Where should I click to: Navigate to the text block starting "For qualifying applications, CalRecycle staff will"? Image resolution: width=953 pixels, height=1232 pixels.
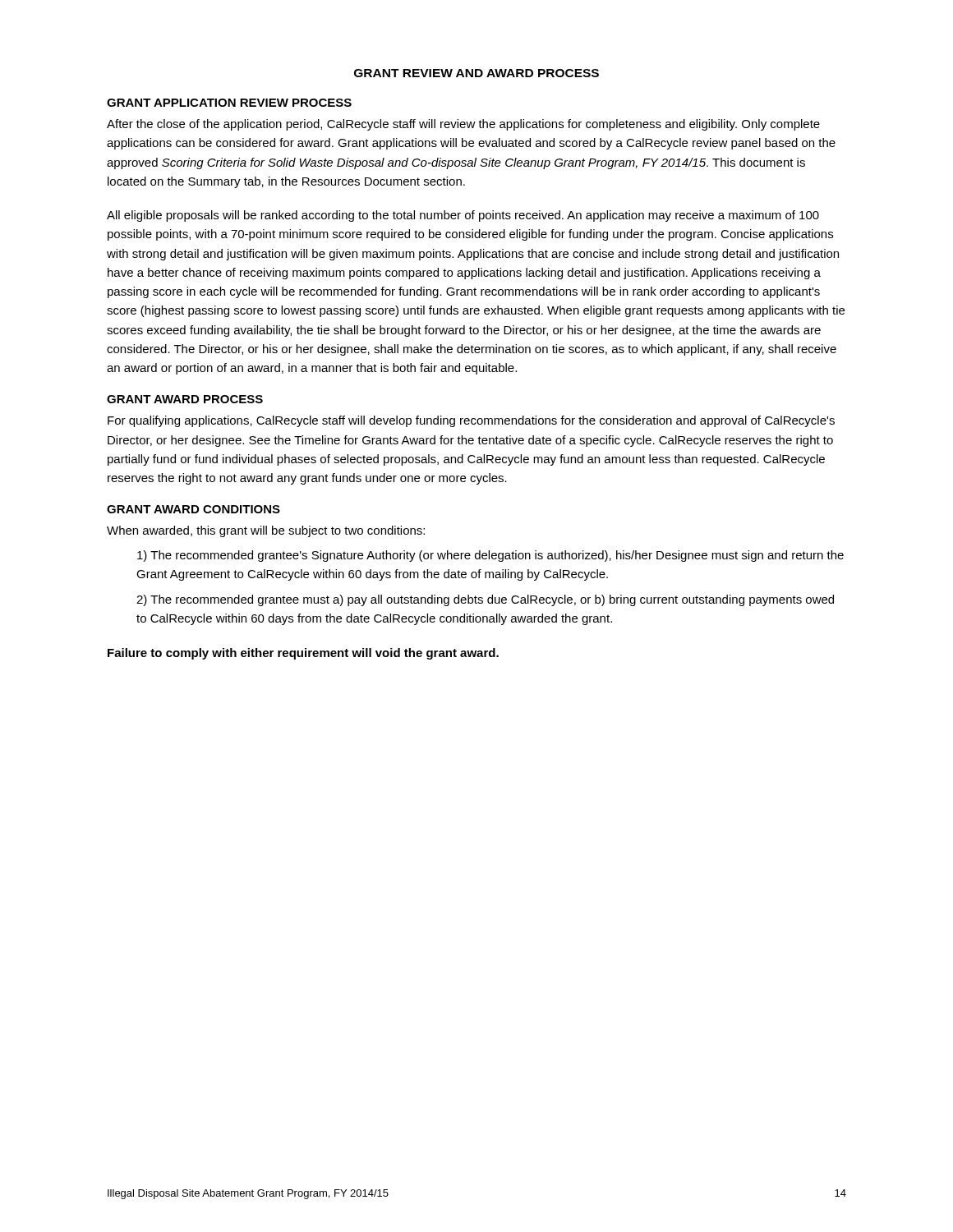pyautogui.click(x=471, y=449)
